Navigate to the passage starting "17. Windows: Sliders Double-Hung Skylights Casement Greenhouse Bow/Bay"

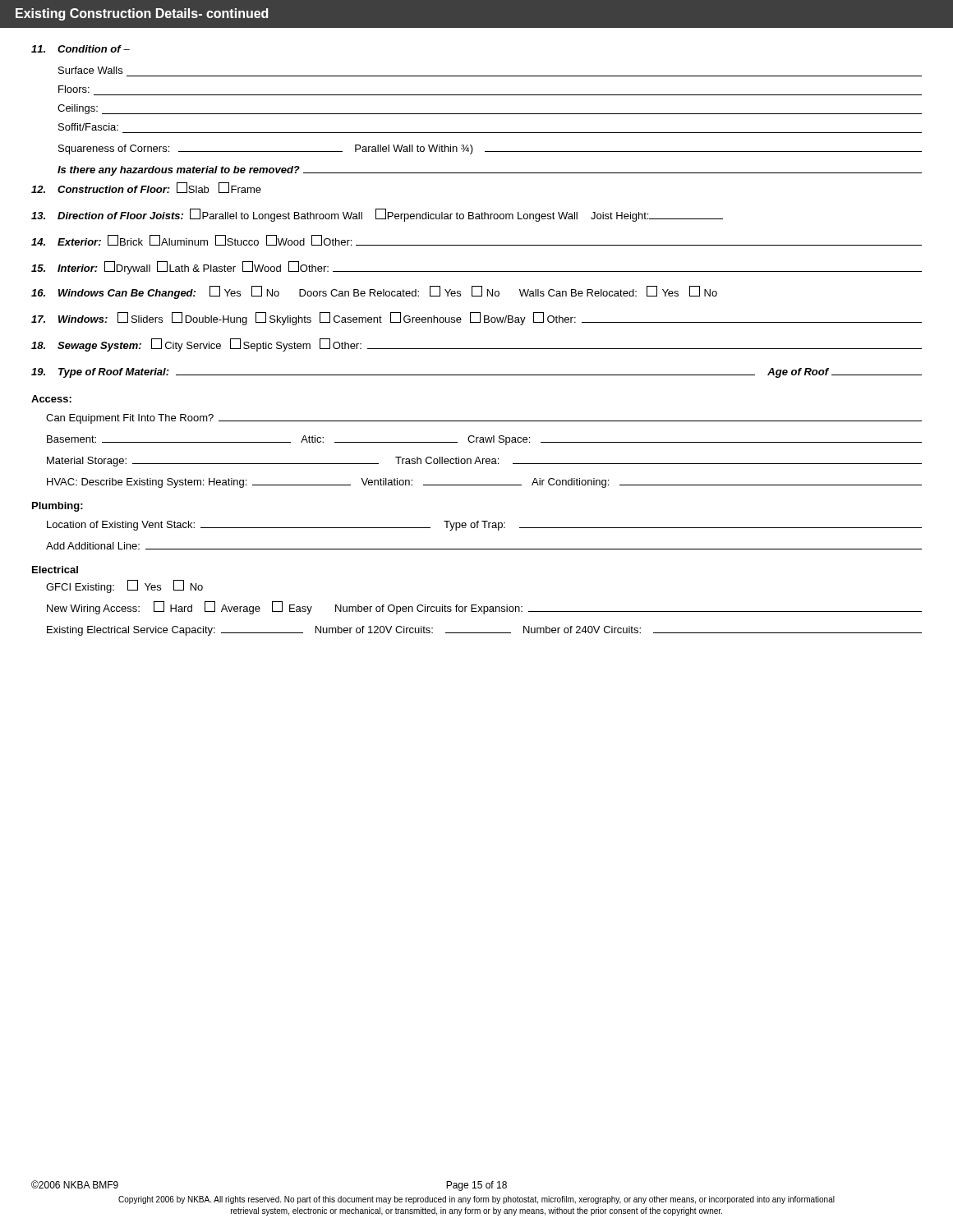pyautogui.click(x=476, y=318)
